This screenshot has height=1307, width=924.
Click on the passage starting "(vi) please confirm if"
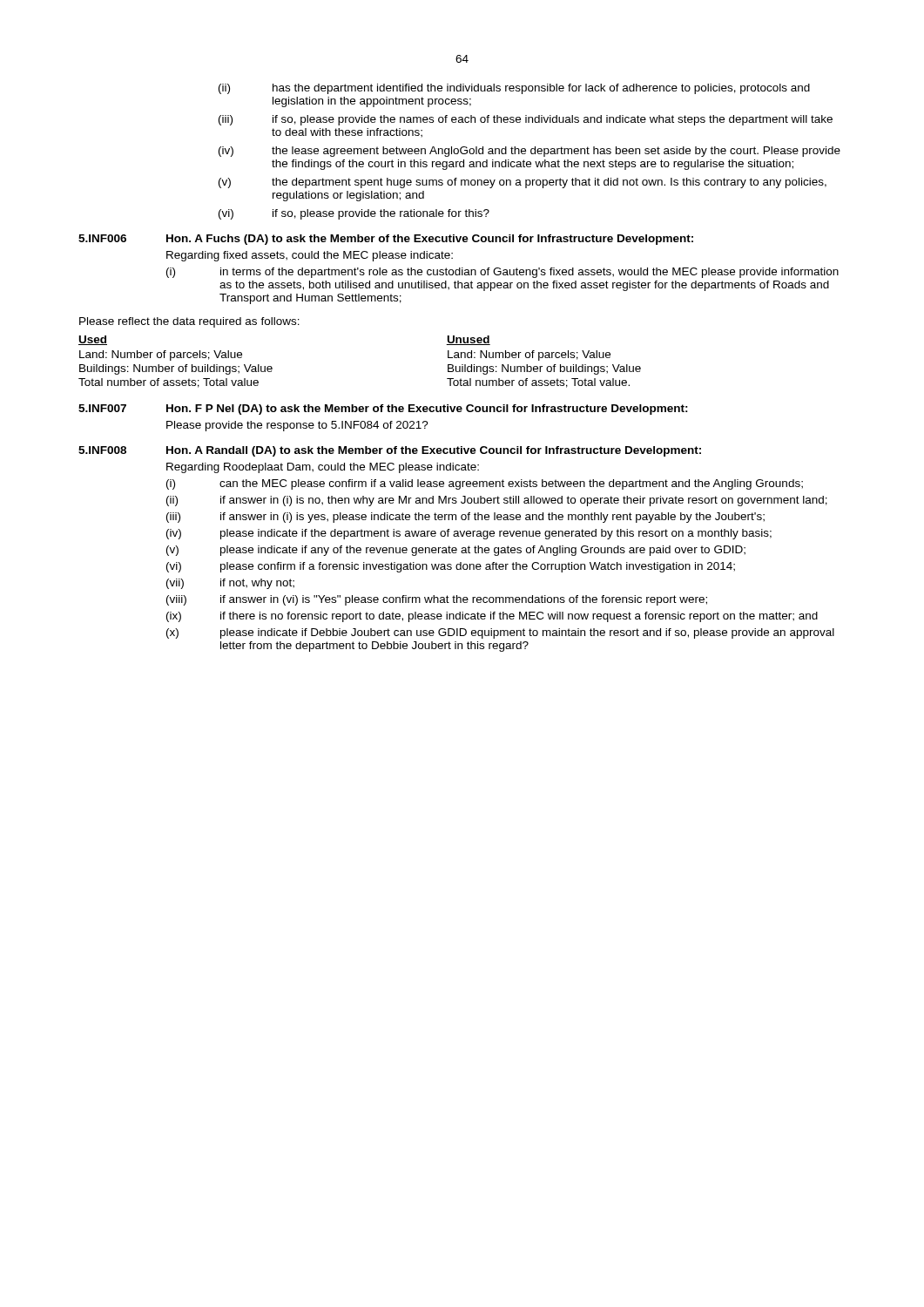(506, 566)
